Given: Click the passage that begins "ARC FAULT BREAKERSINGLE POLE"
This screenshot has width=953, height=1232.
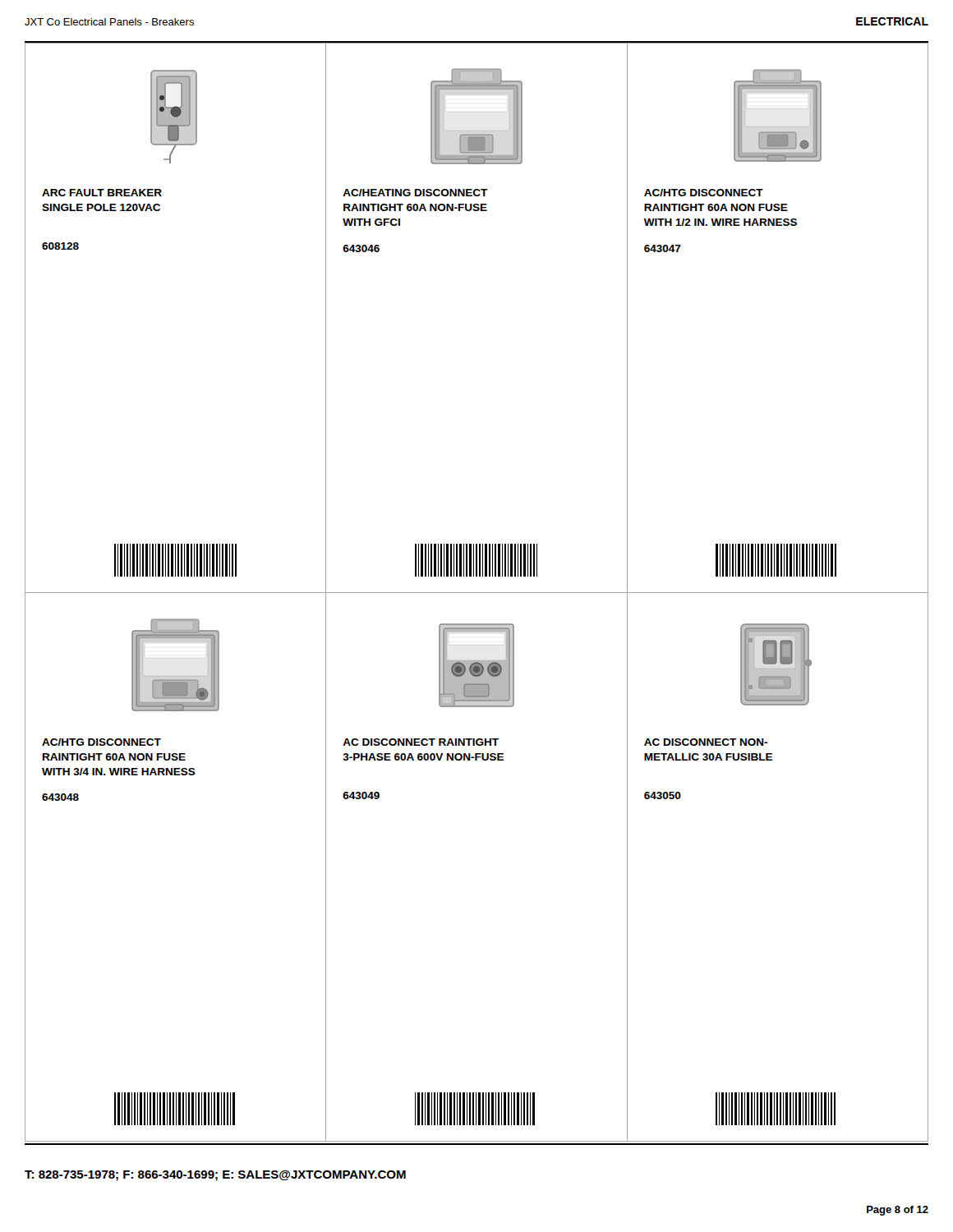Looking at the screenshot, I should tap(102, 200).
